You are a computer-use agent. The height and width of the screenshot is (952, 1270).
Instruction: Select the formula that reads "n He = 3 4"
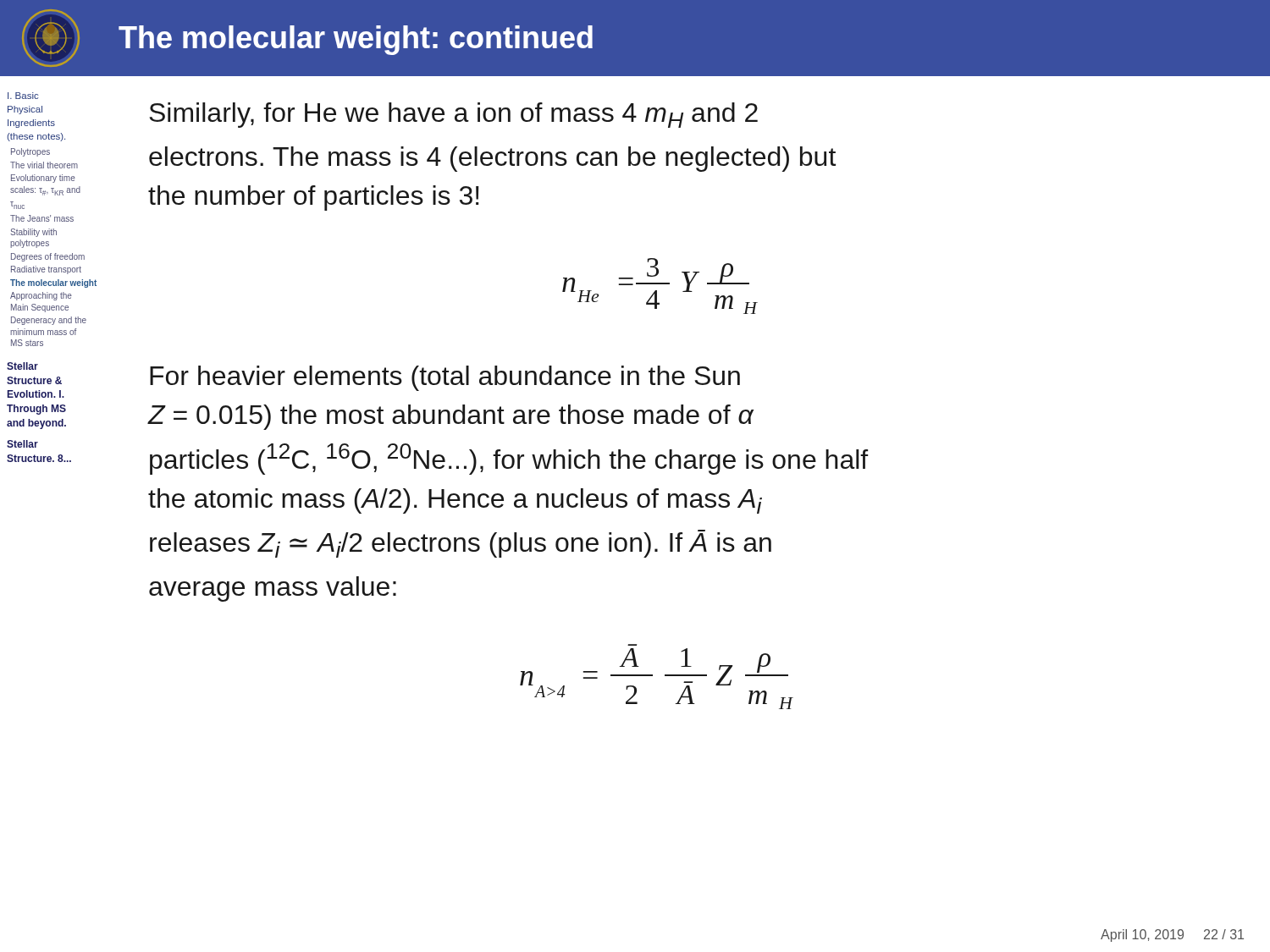696,286
